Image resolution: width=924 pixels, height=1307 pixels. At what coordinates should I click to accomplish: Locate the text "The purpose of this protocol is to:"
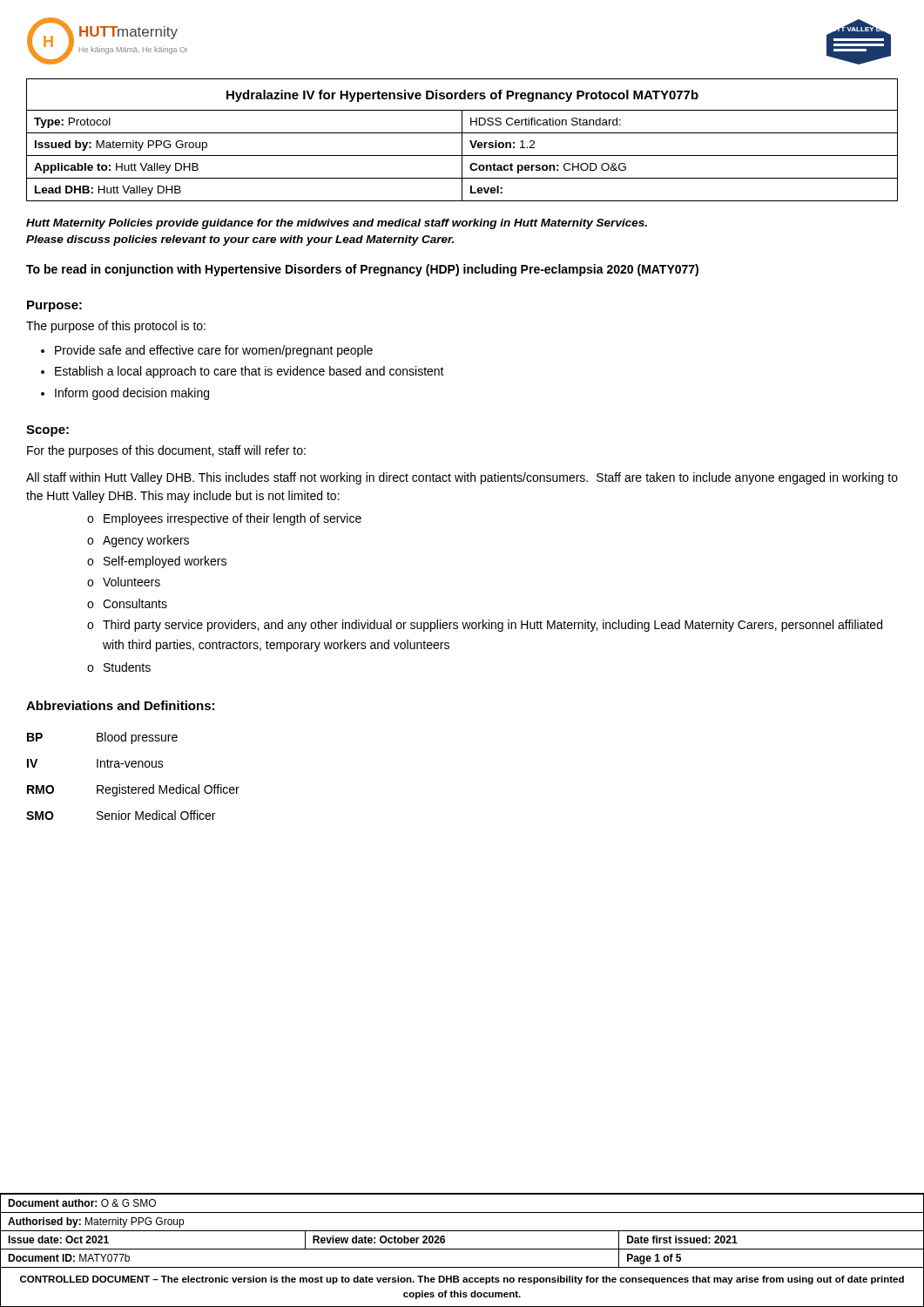116,326
